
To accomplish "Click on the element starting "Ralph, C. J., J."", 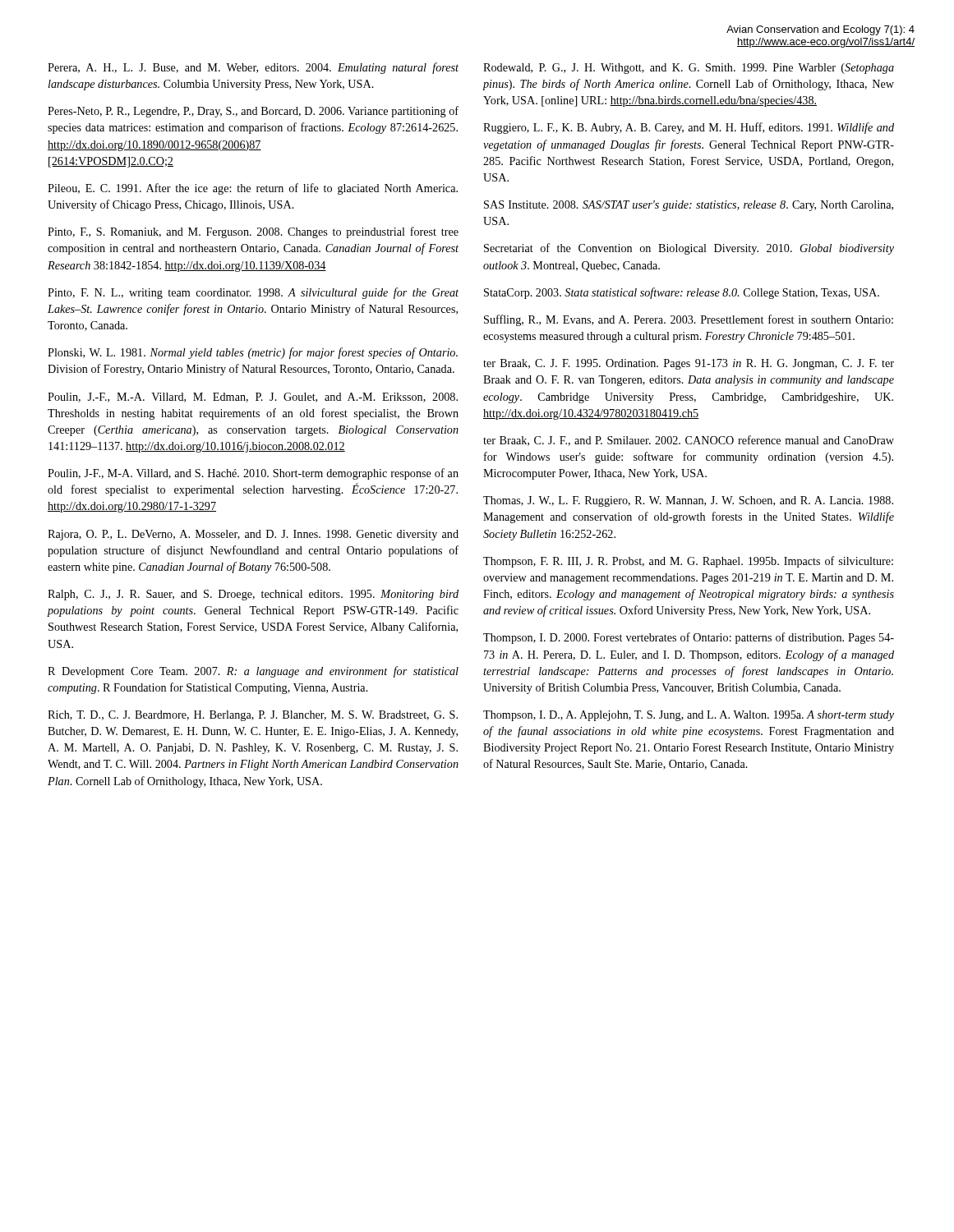I will click(x=253, y=619).
